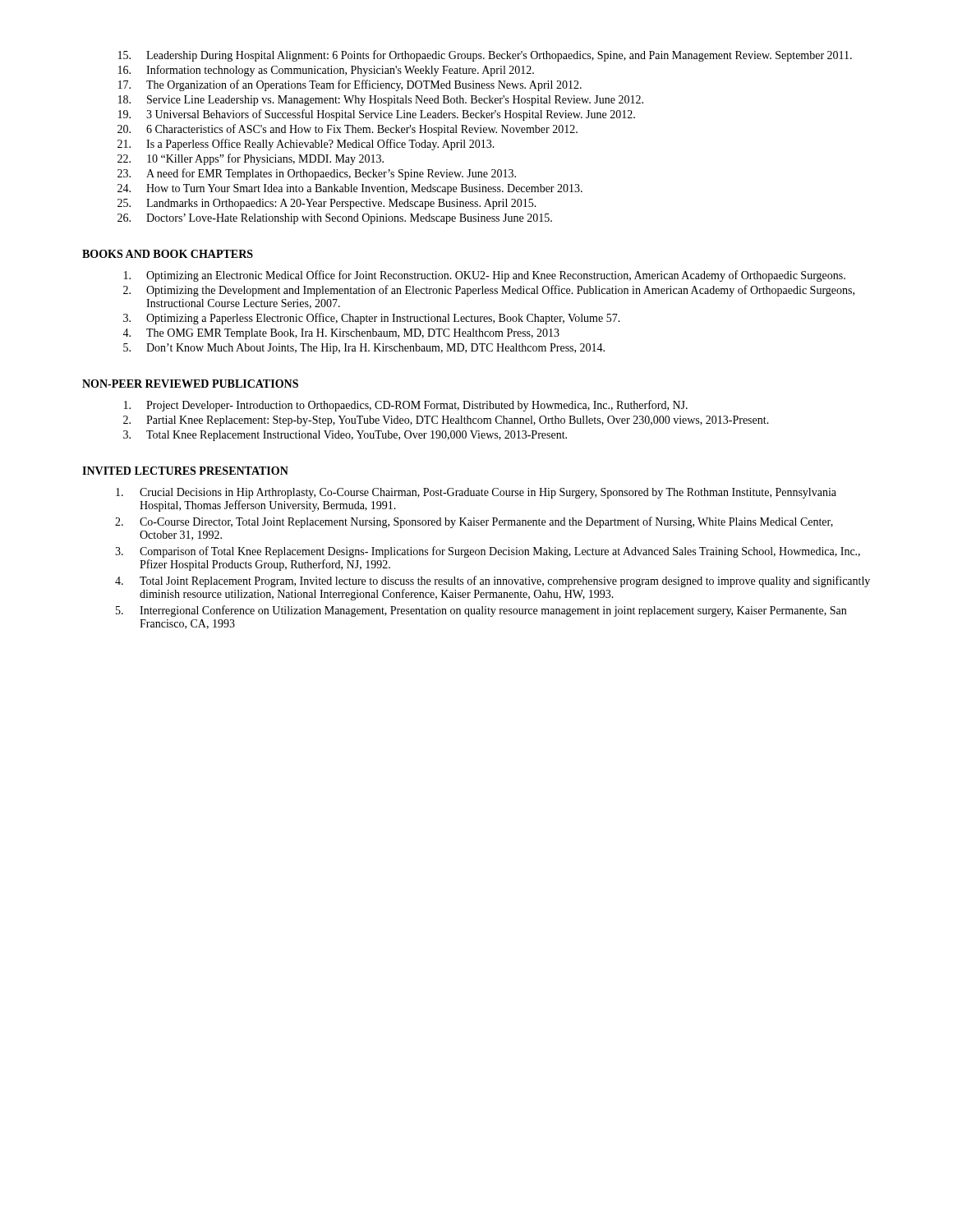Find the text starting "21. Is a Paperless Office"
This screenshot has height=1232, width=953.
click(476, 145)
